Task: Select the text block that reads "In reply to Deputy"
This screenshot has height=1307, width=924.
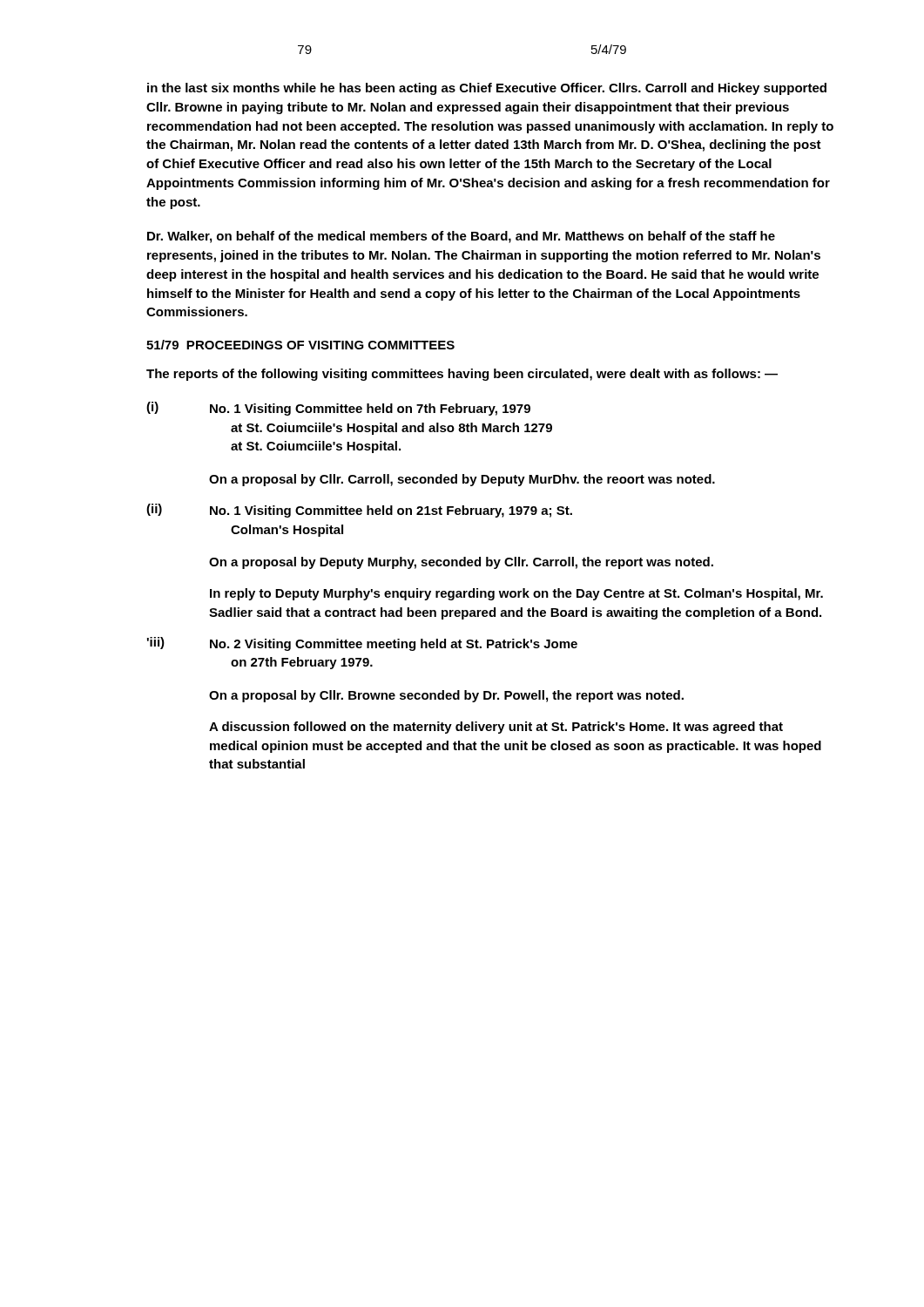Action: tap(516, 602)
